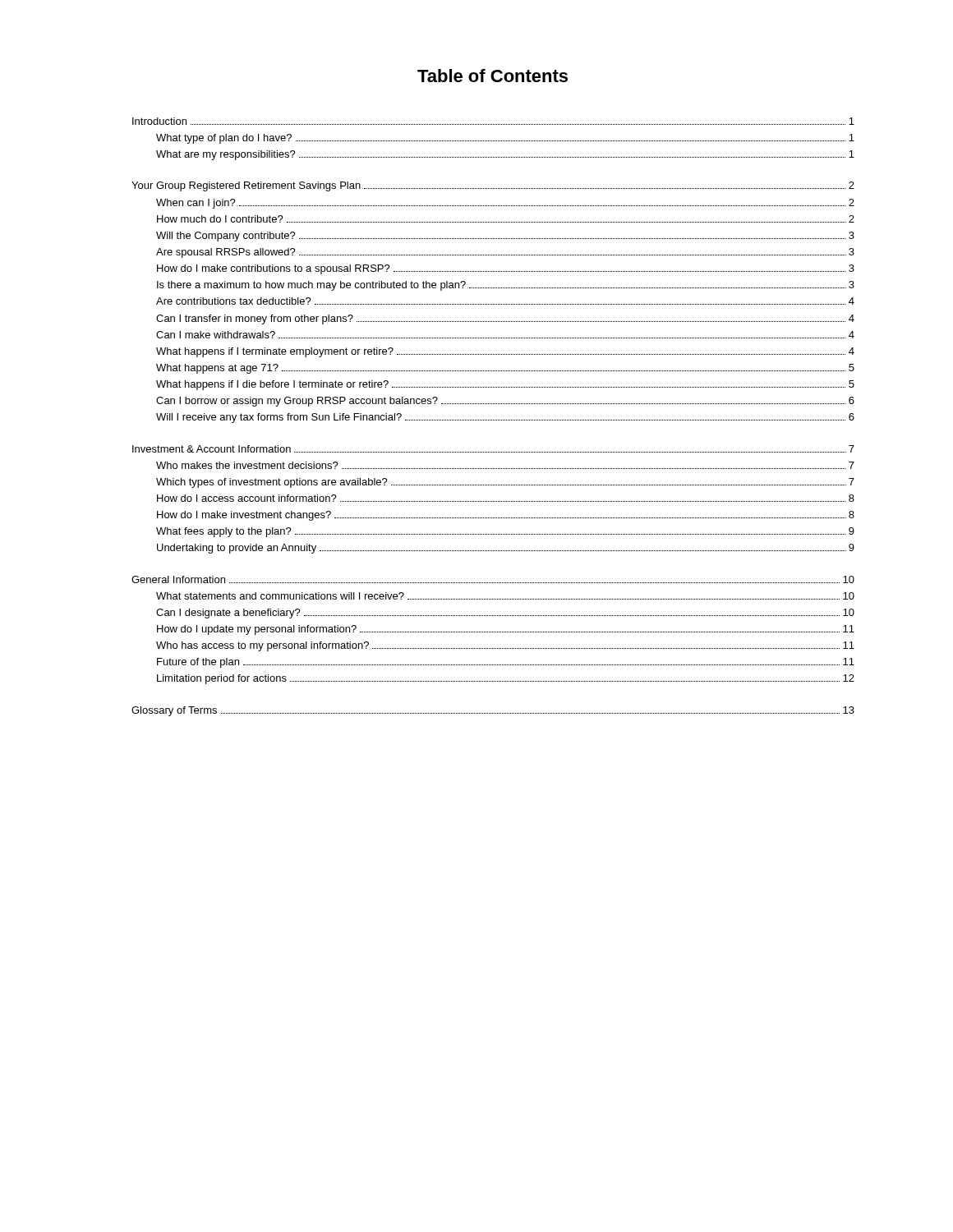Select the block starting "Undertaking to provide an Annuity 9"

click(505, 548)
